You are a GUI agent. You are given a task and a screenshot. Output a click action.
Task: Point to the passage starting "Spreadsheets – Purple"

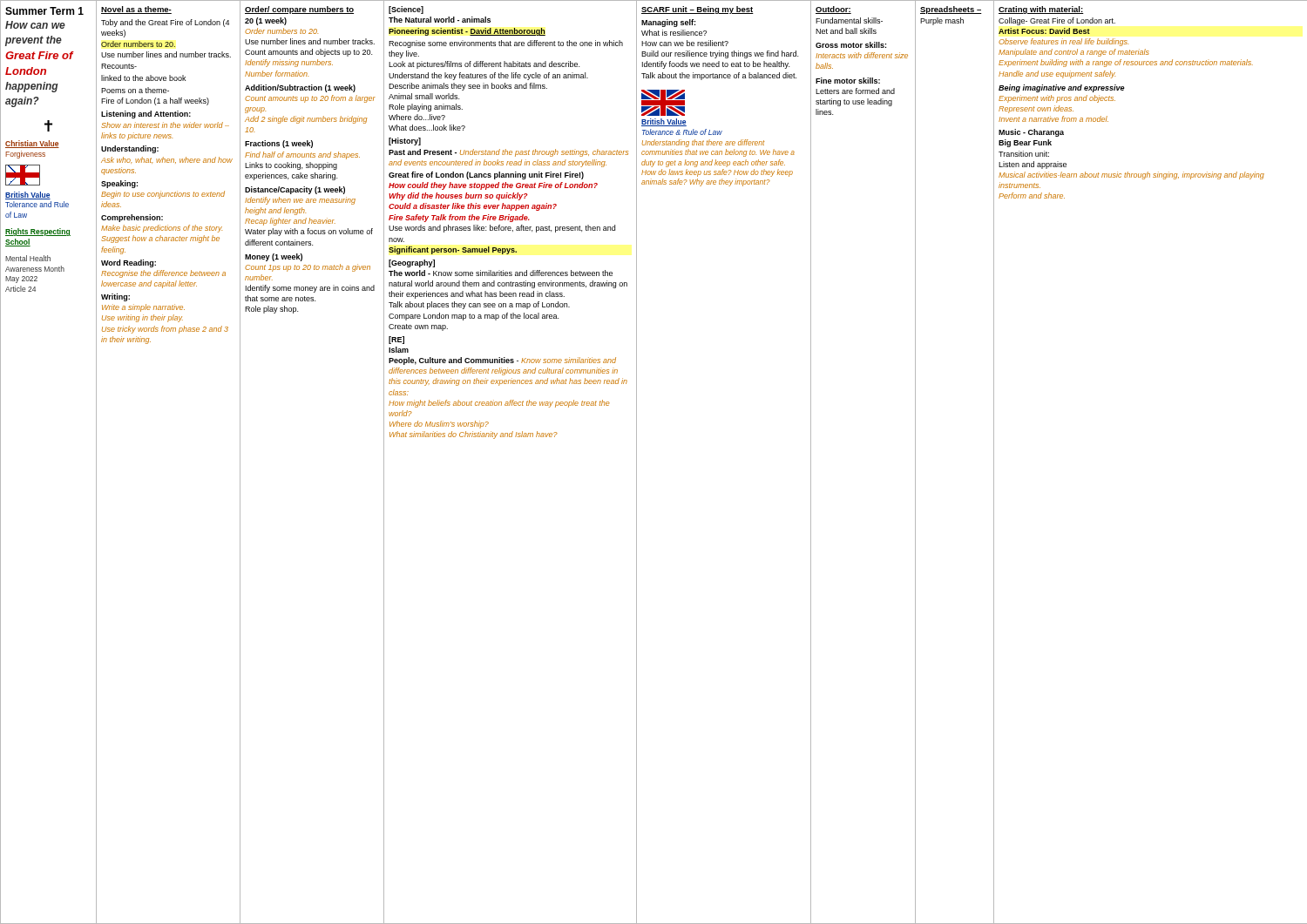point(955,15)
